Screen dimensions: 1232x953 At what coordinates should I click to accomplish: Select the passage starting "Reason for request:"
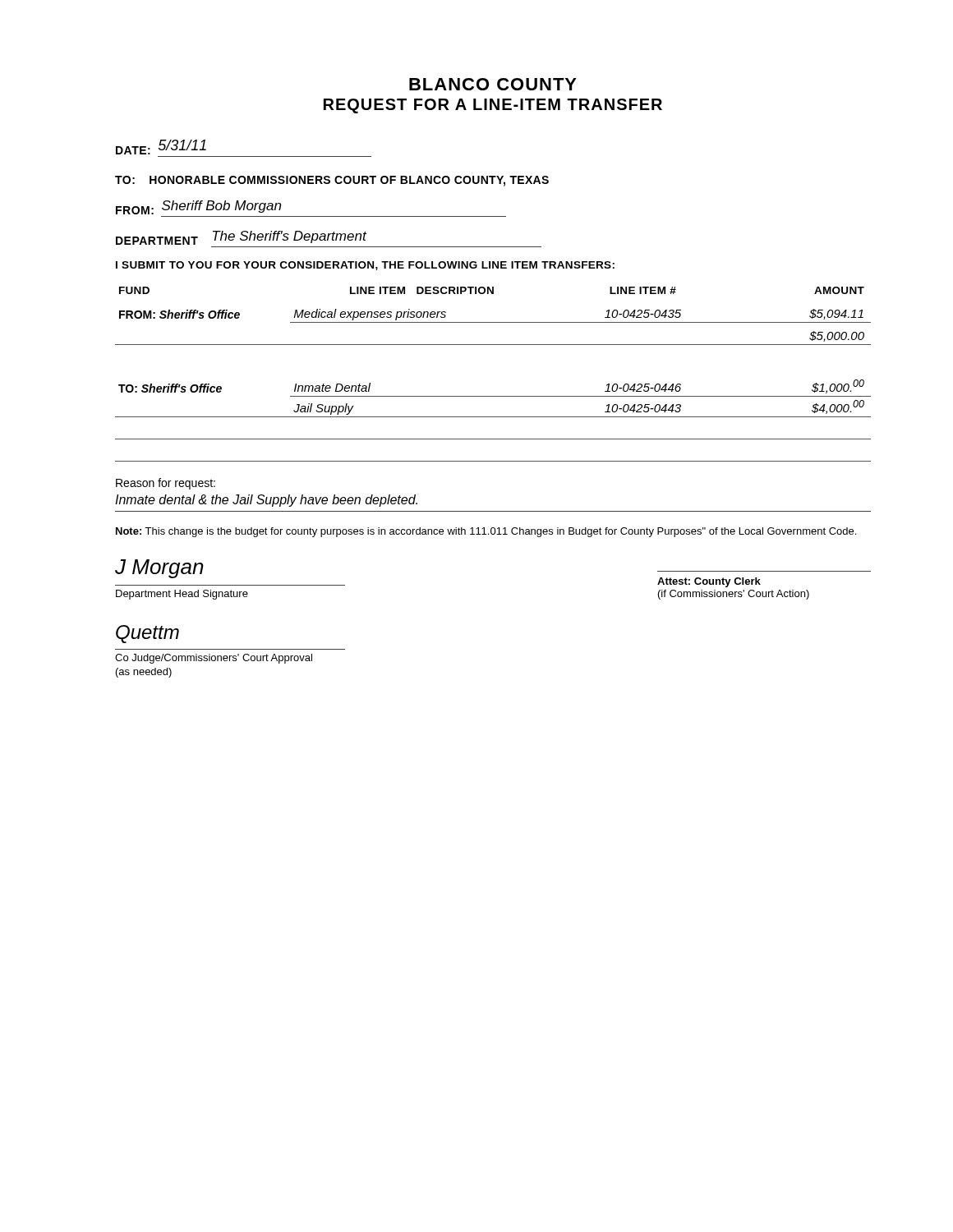[166, 484]
